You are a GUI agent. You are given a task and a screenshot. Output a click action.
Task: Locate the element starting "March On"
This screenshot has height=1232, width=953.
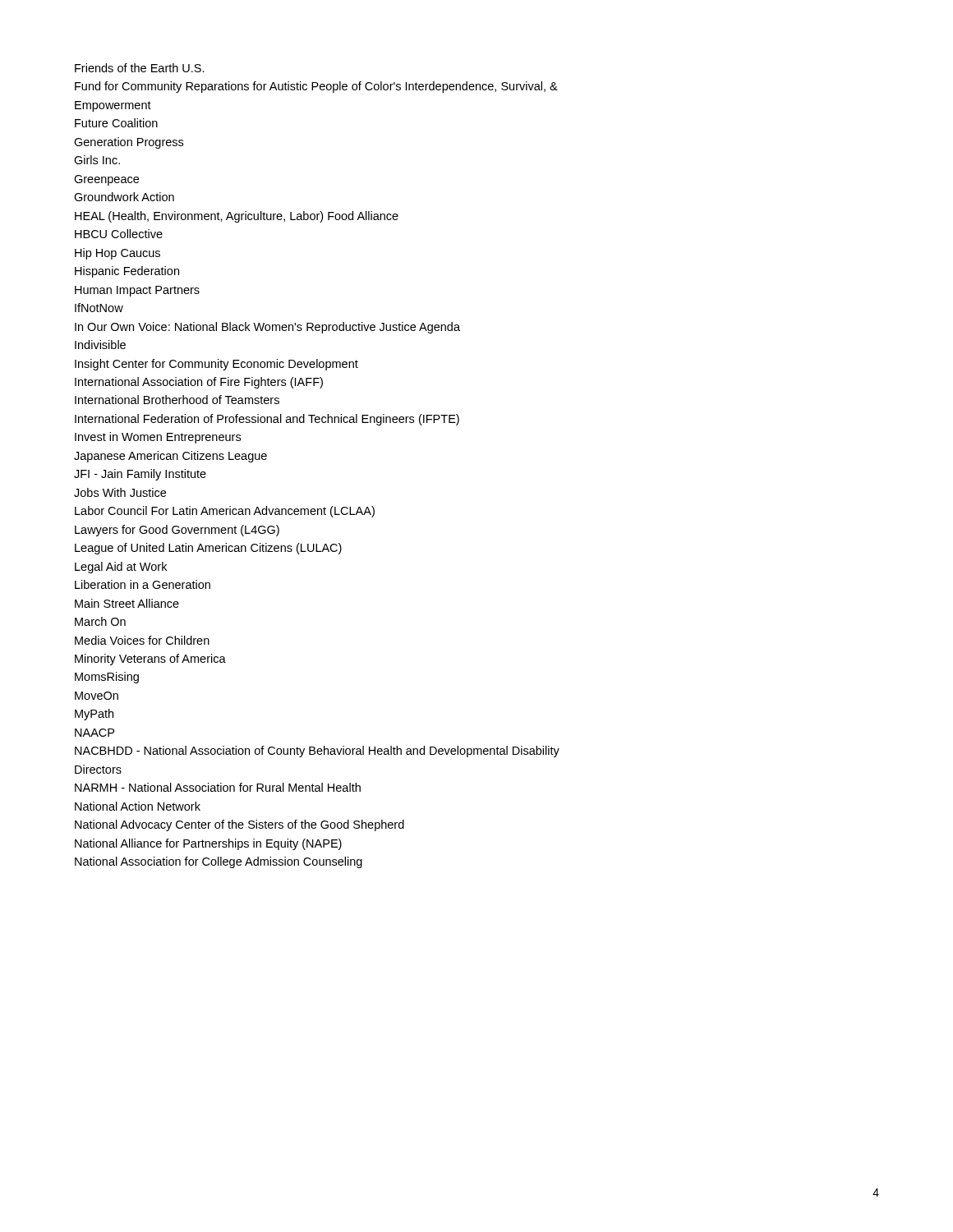coord(100,622)
